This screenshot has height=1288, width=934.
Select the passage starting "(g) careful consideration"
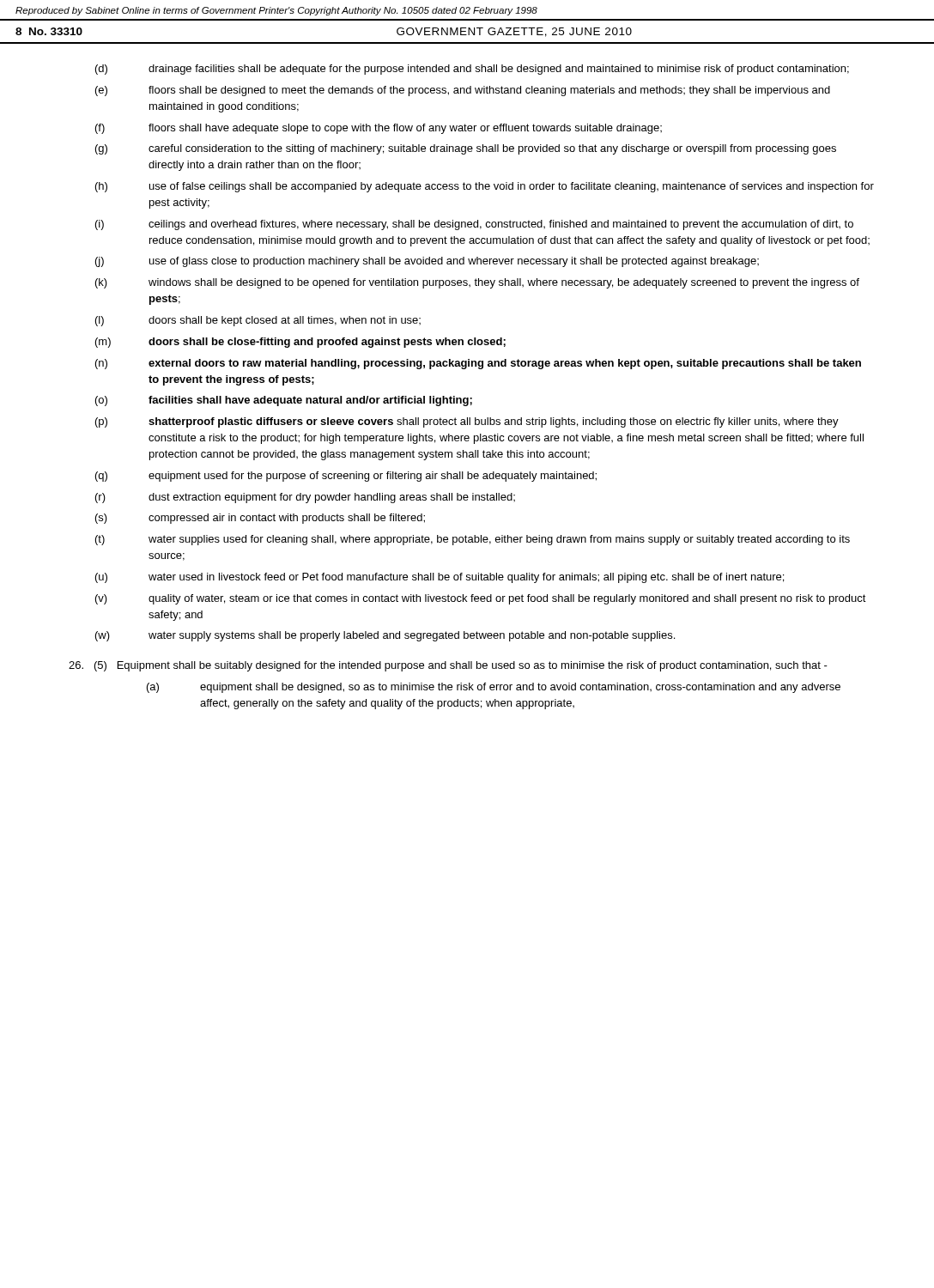pyautogui.click(x=476, y=158)
